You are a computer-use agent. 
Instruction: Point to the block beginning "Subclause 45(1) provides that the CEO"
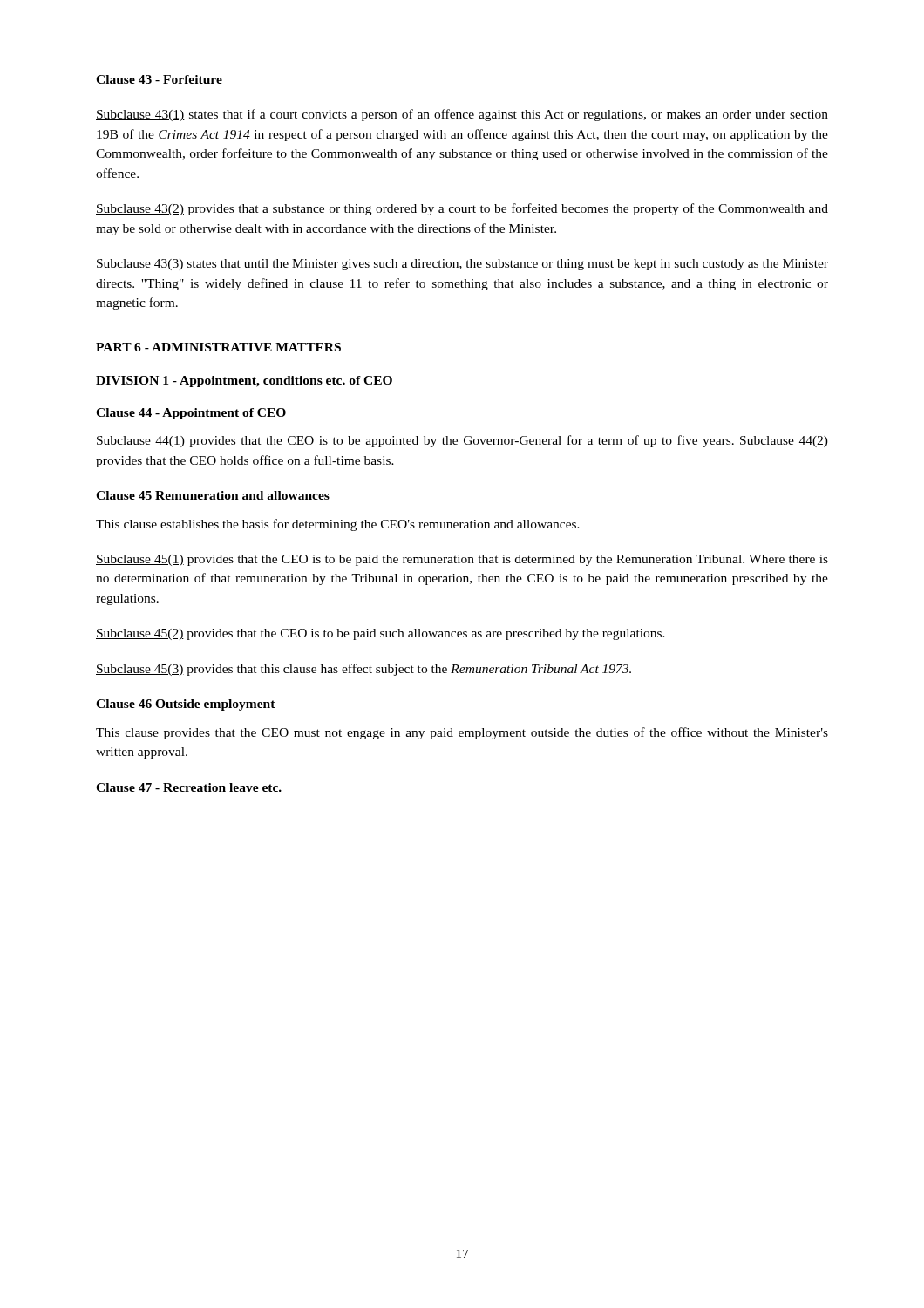(462, 578)
